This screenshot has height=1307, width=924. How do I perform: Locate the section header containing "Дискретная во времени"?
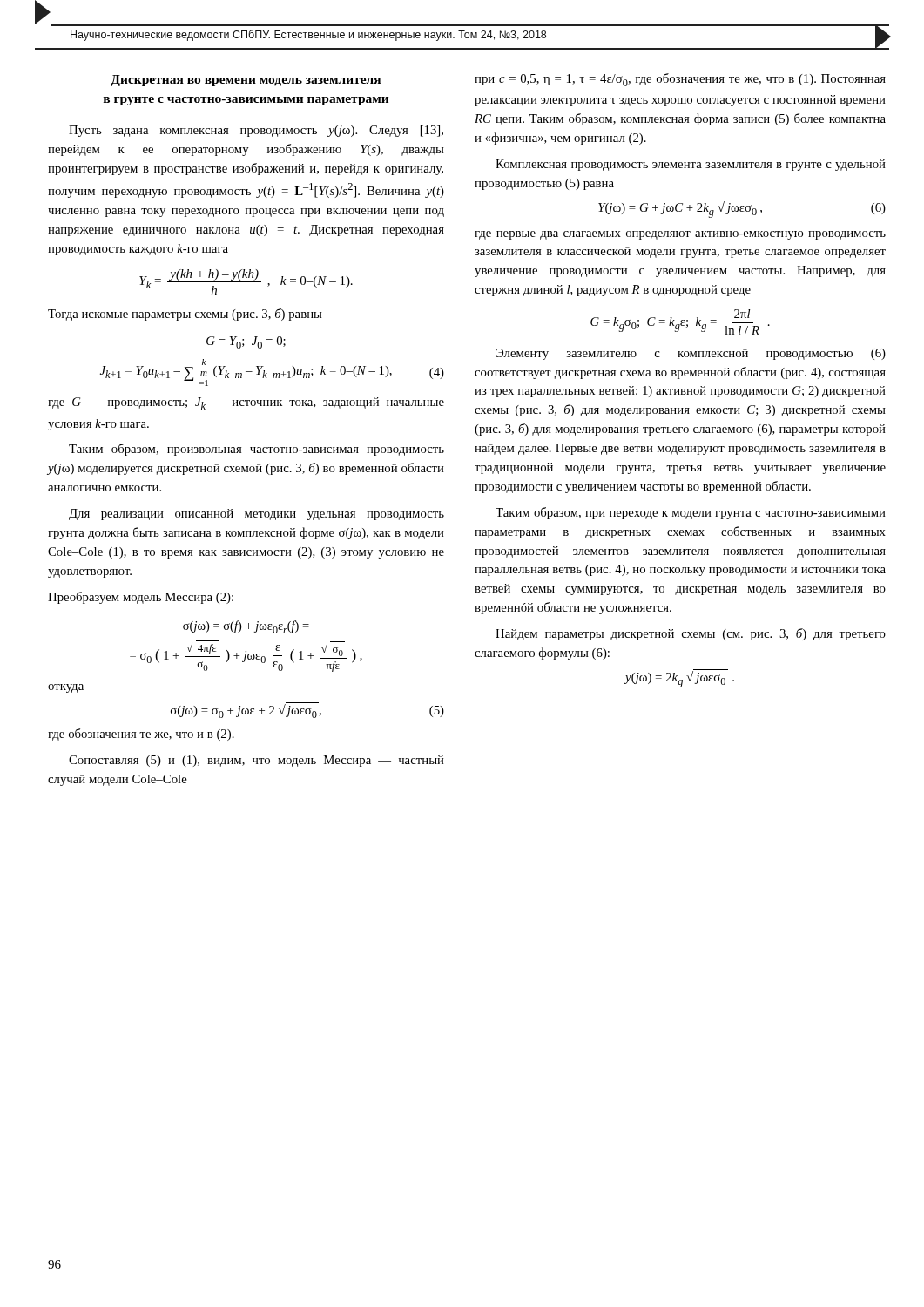[x=246, y=88]
